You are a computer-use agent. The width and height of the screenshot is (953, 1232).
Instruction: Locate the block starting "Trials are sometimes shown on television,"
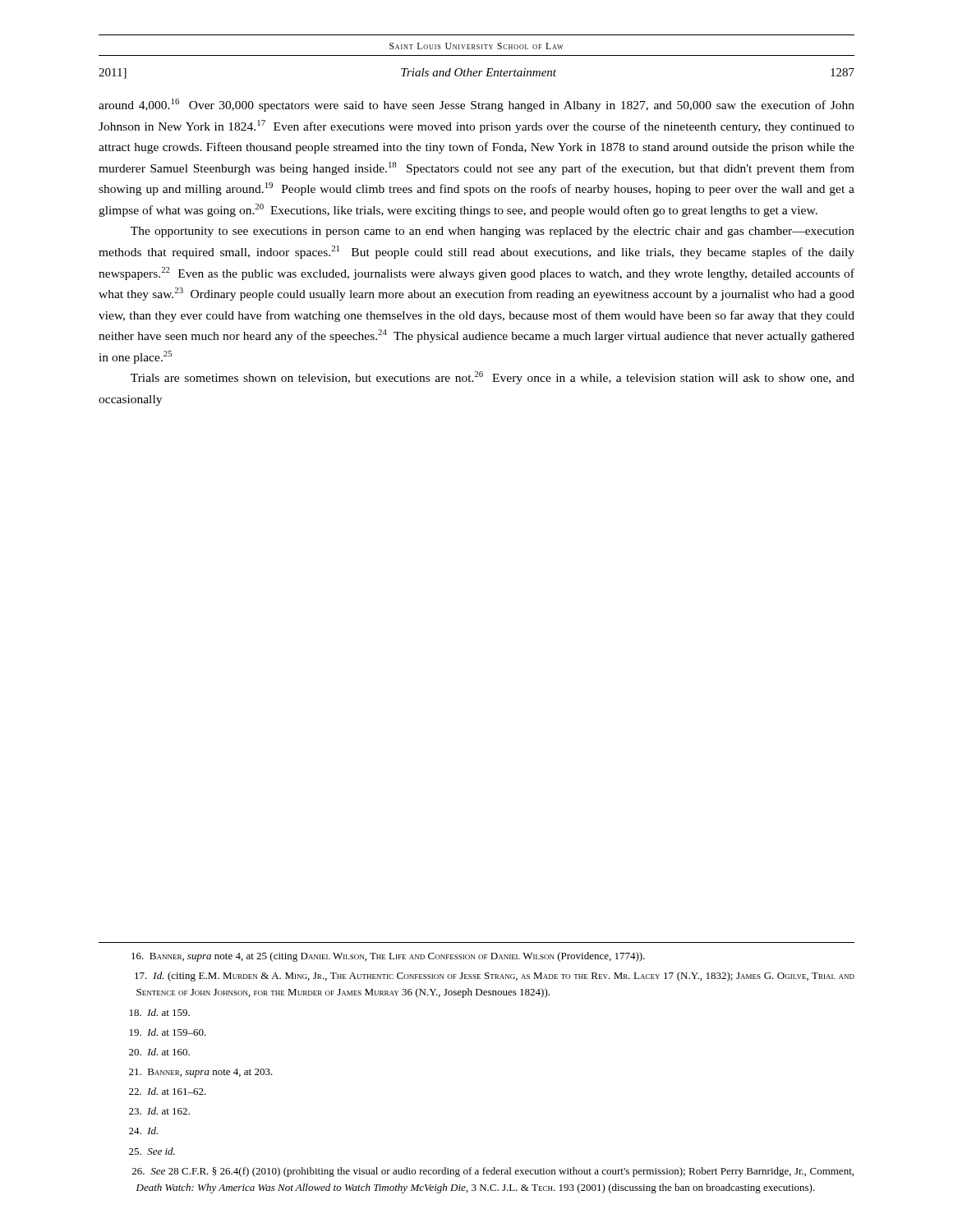click(x=476, y=388)
